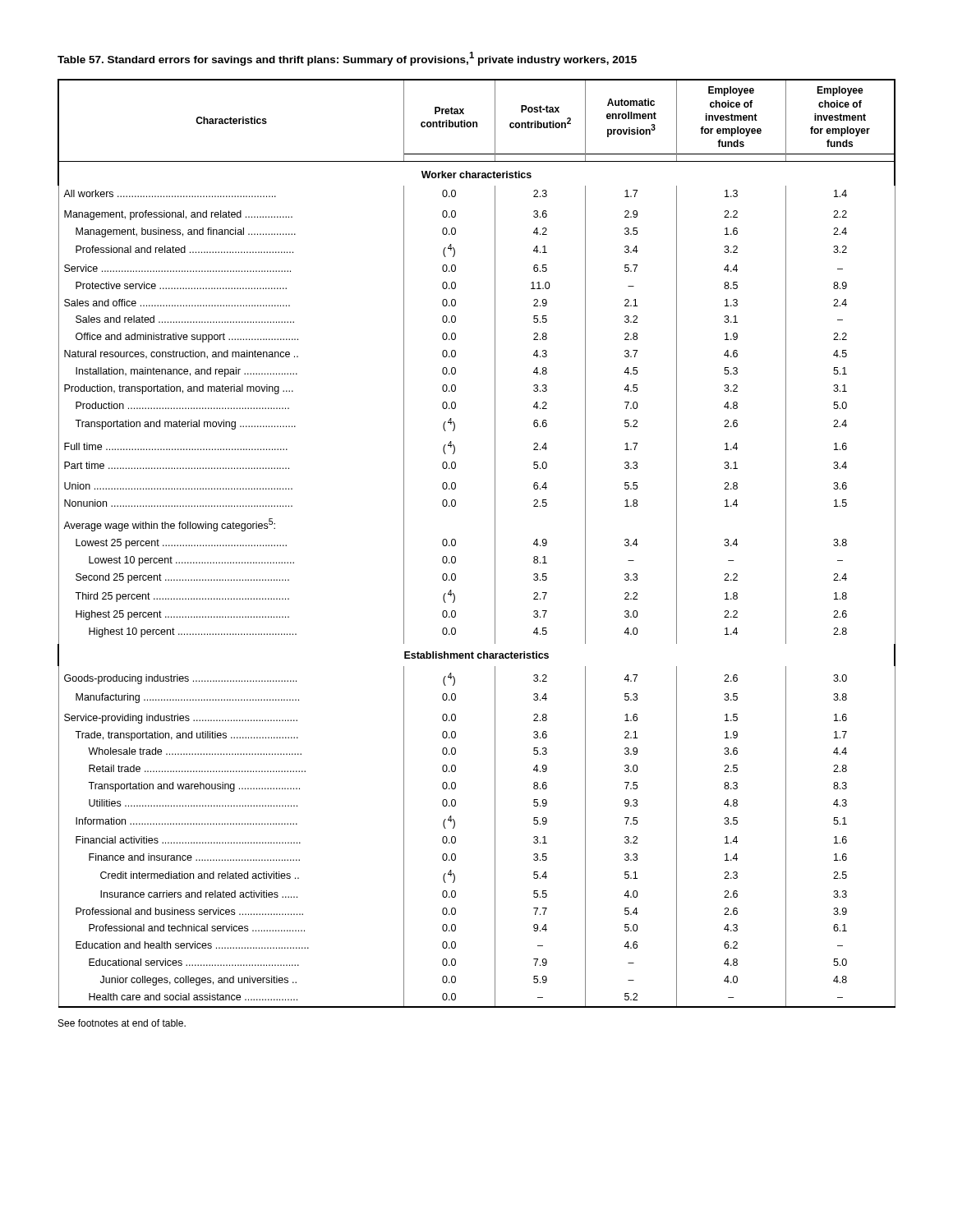Click on the footnote with the text "See footnotes at end of table."
This screenshot has width=953, height=1232.
click(122, 1023)
